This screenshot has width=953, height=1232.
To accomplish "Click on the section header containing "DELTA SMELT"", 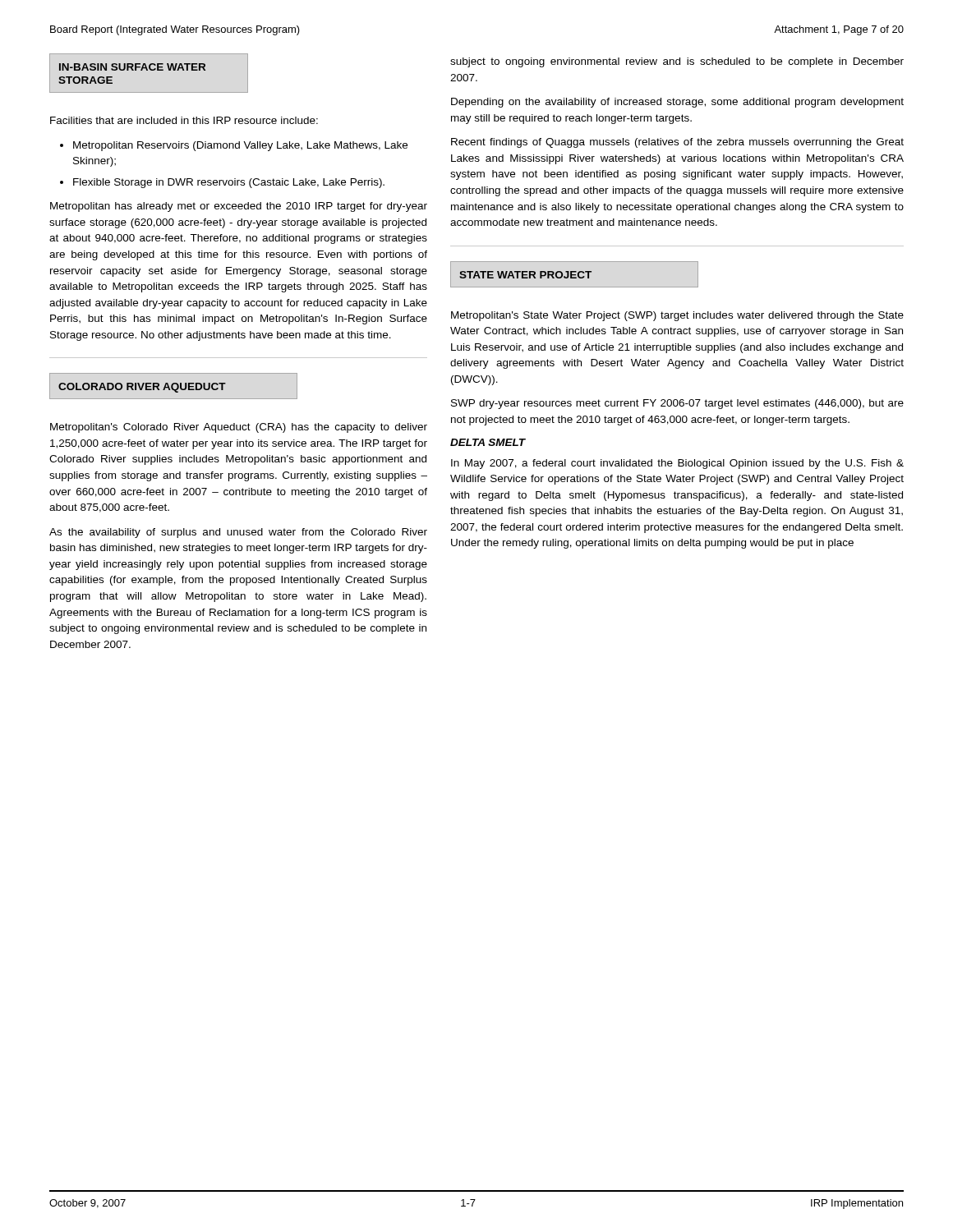I will pos(488,442).
